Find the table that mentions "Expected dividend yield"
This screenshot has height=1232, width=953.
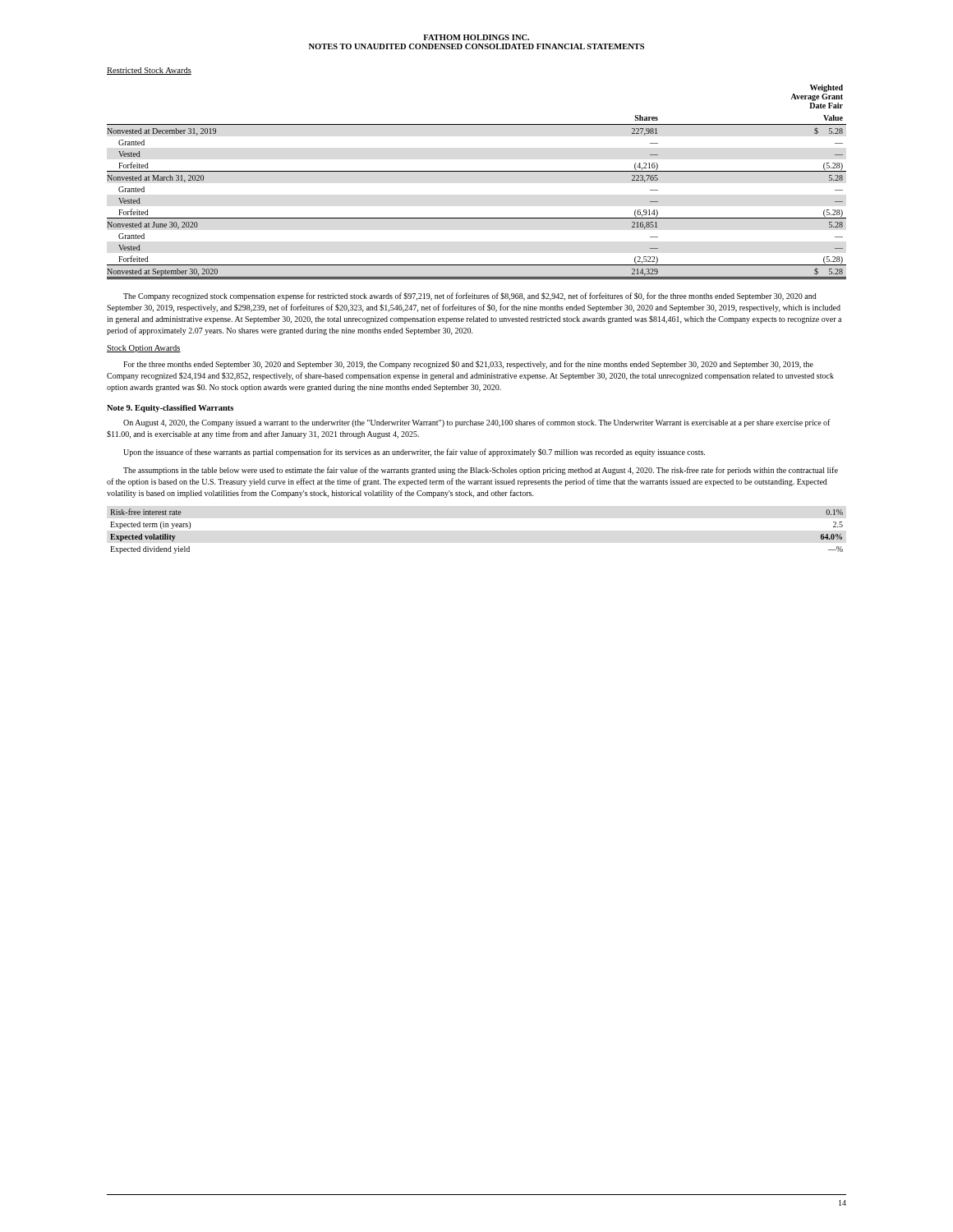(x=476, y=531)
